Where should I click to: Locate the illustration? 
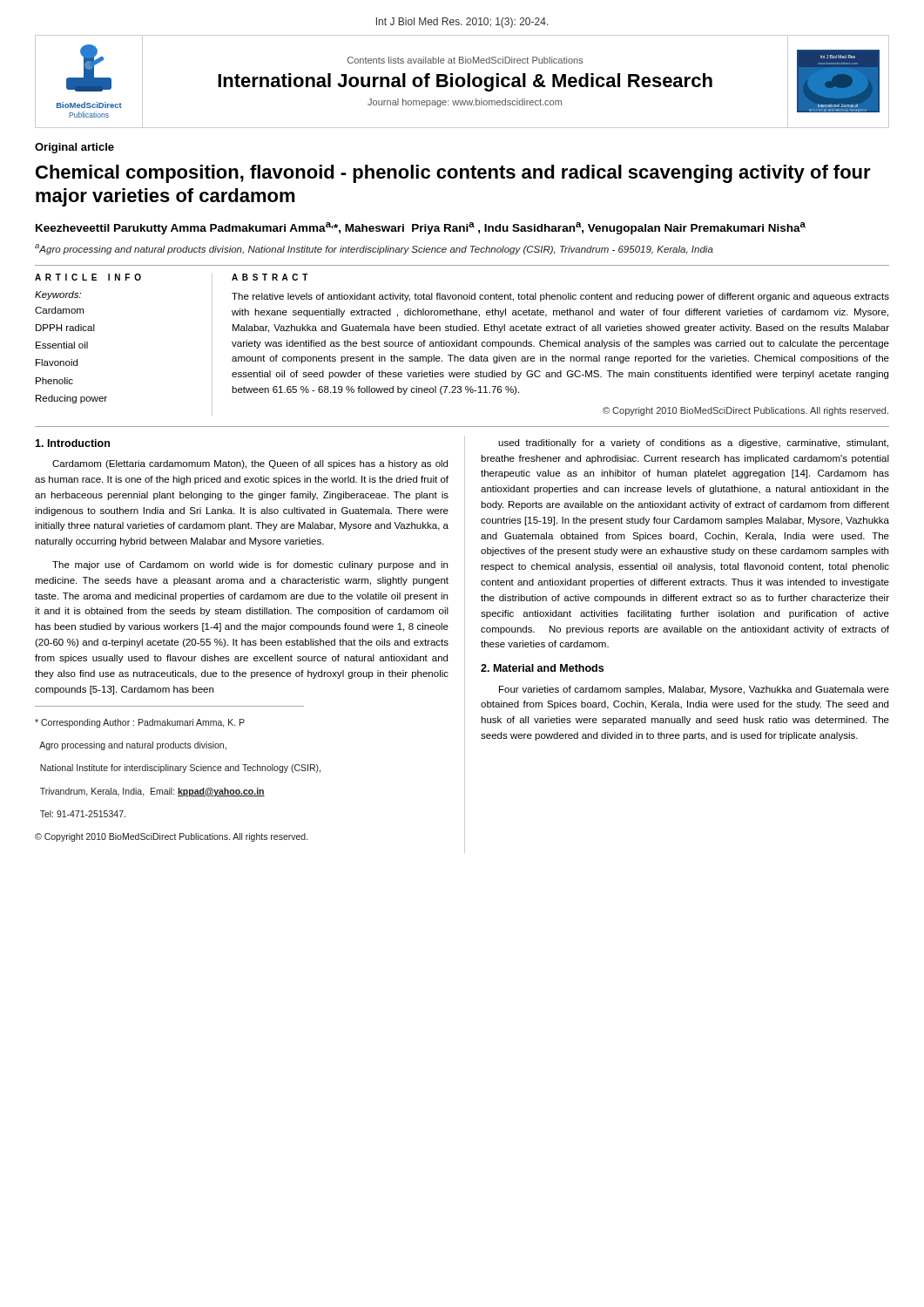coord(838,81)
